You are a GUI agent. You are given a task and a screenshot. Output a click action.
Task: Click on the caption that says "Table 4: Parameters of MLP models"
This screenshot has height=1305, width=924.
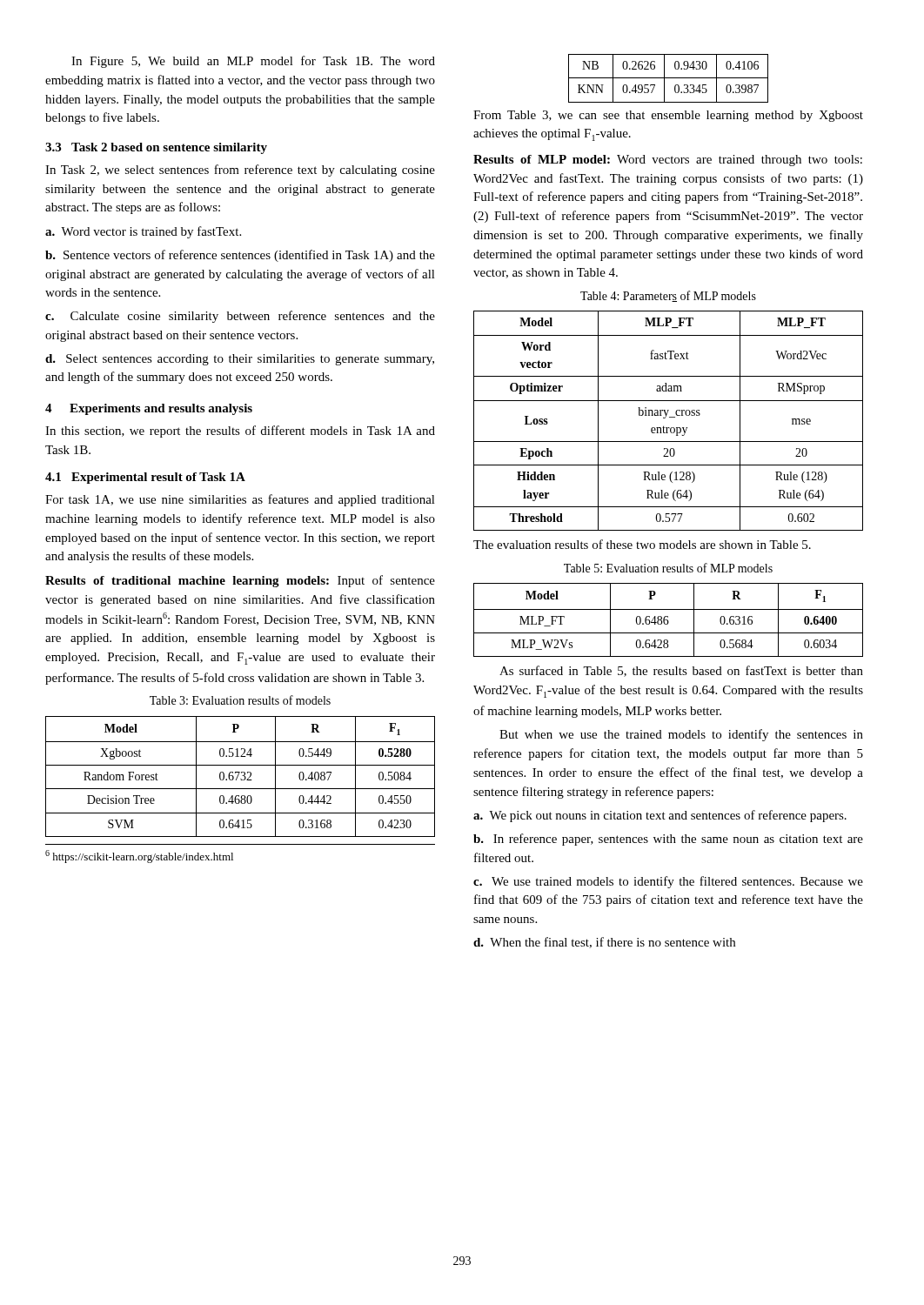click(x=668, y=296)
